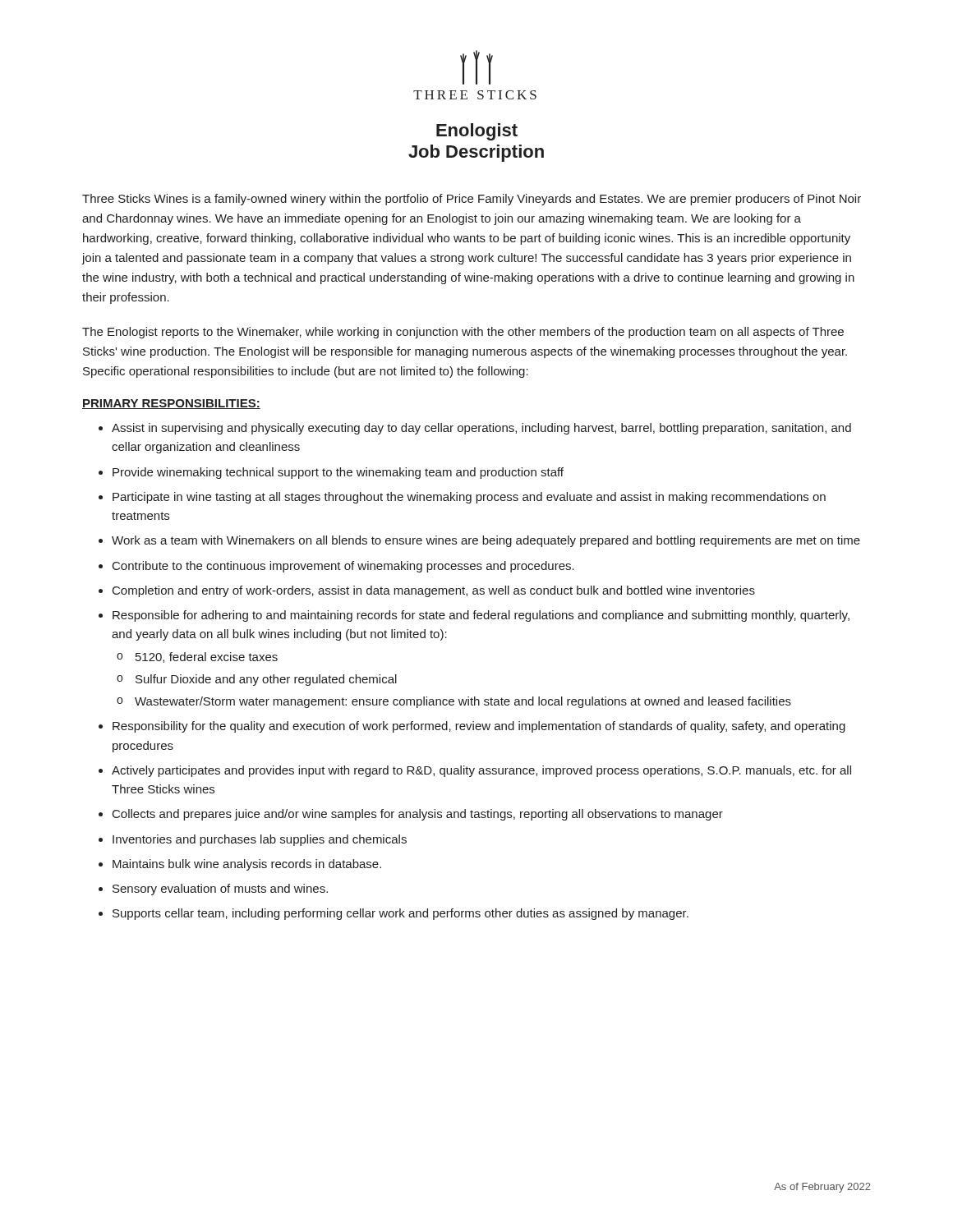This screenshot has width=953, height=1232.
Task: Click on the text block starting "Supports cellar team,"
Action: tap(400, 913)
